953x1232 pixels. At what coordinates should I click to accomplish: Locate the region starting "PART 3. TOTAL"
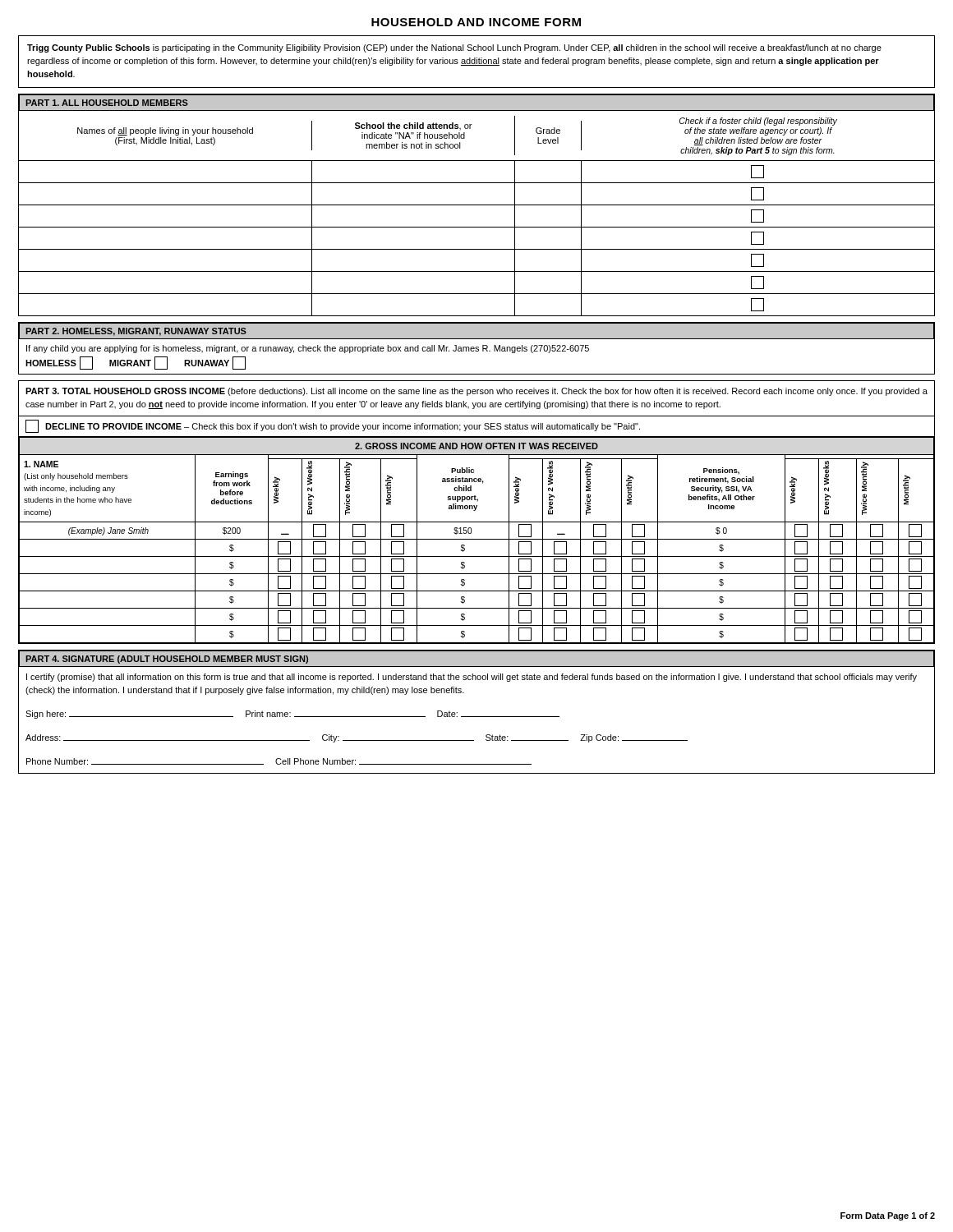pyautogui.click(x=476, y=397)
